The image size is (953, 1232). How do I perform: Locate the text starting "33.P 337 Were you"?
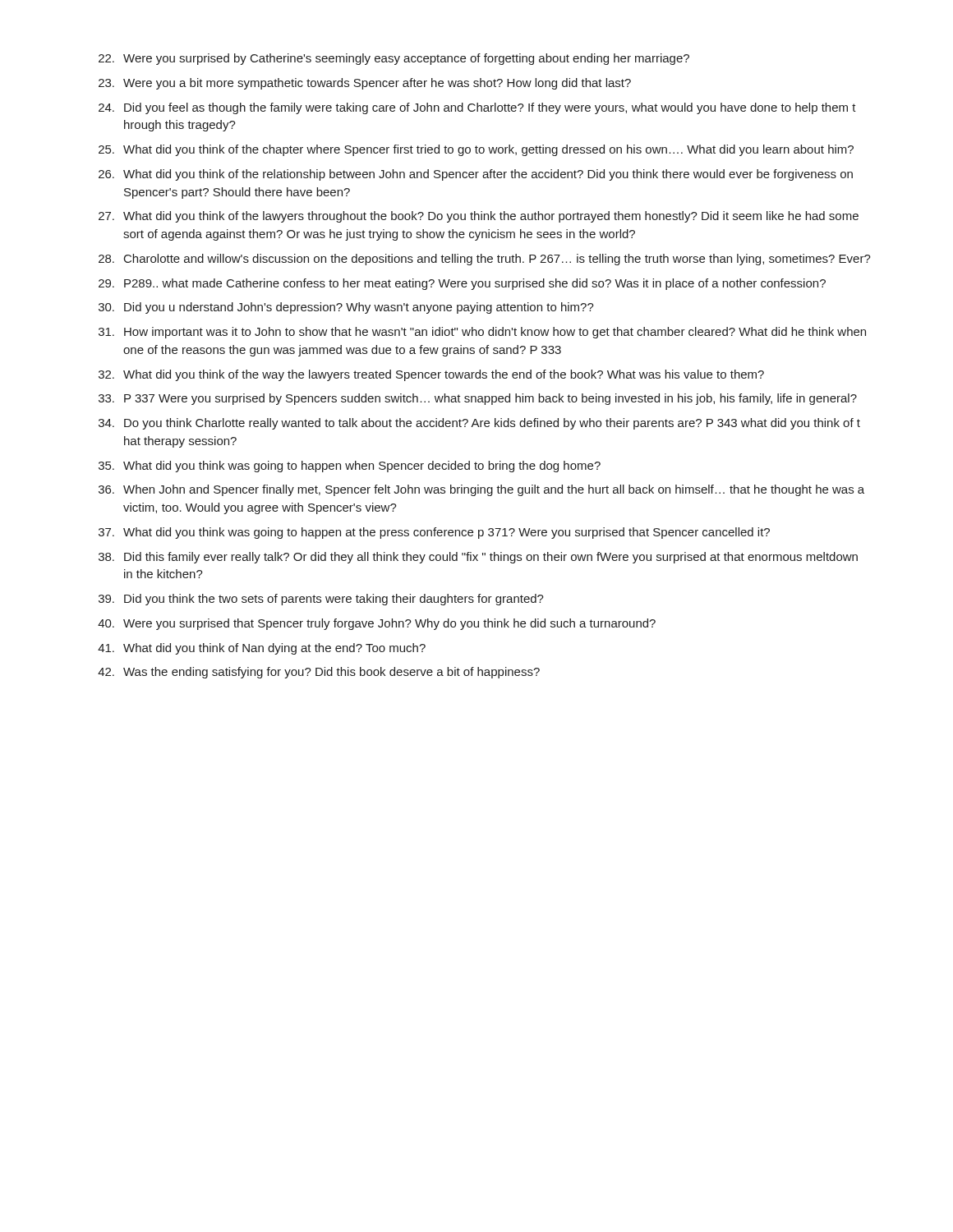476,398
